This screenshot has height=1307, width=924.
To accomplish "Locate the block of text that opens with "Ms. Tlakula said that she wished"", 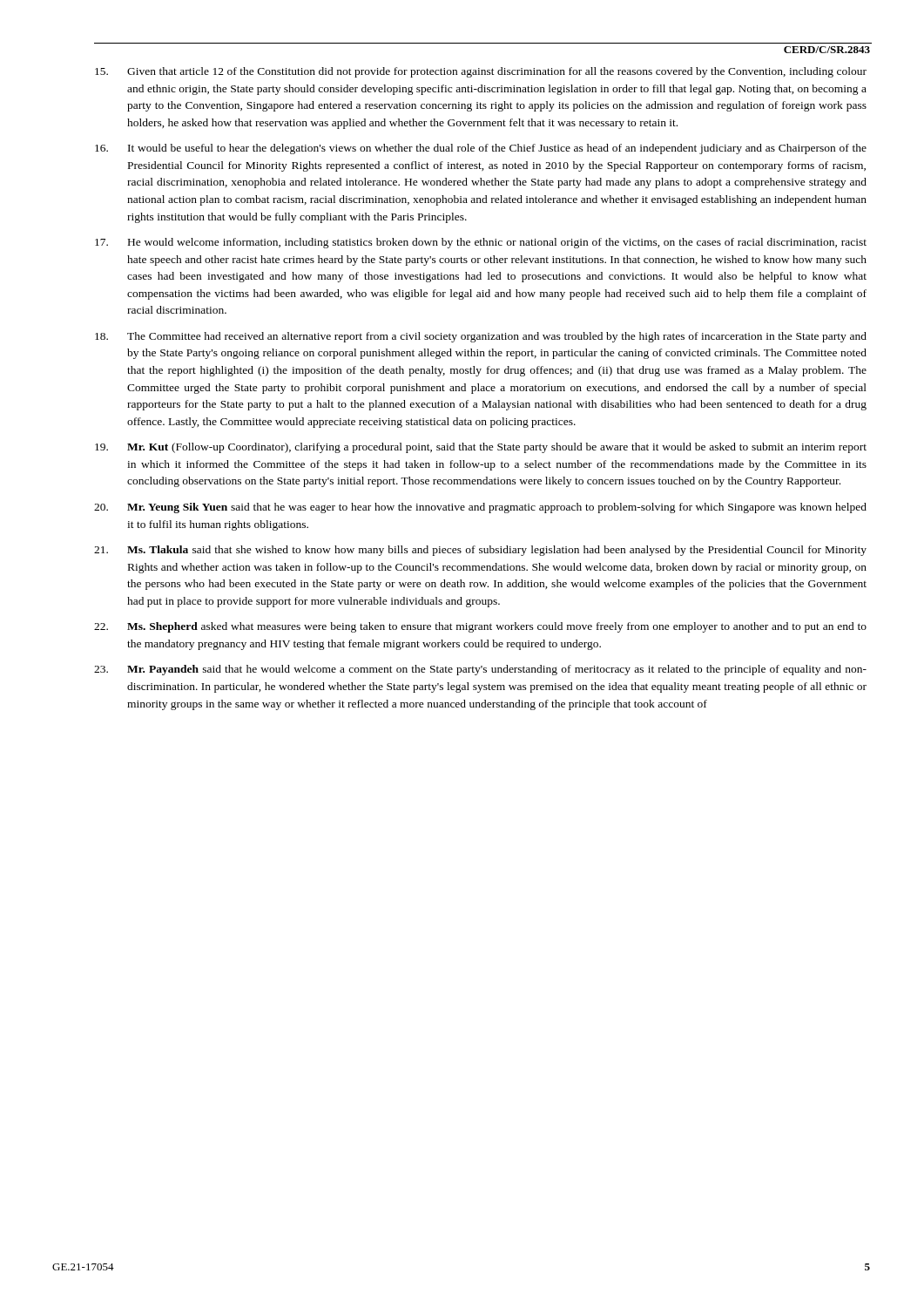I will click(x=480, y=575).
